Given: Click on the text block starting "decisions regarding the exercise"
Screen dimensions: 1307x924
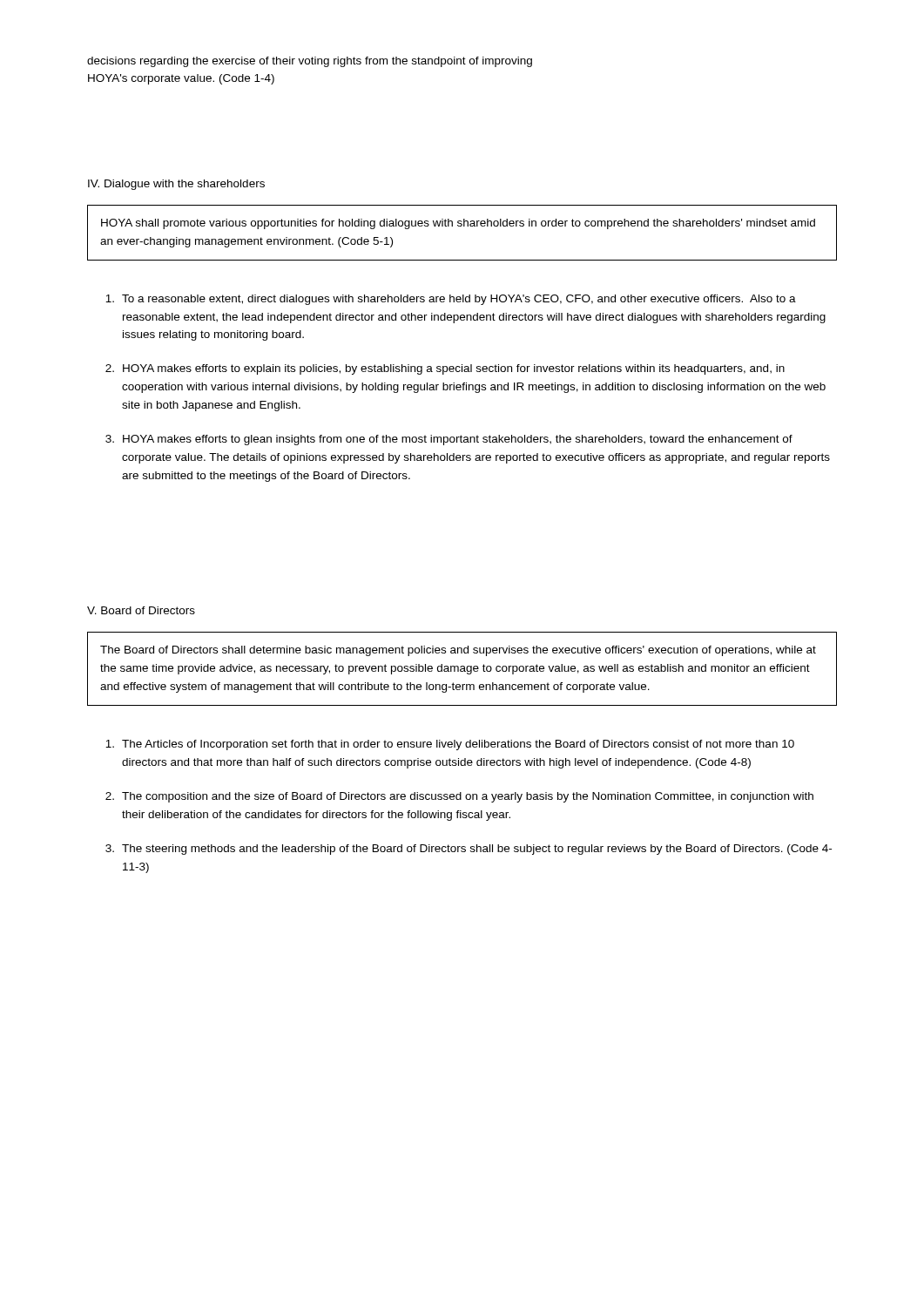Looking at the screenshot, I should tap(310, 69).
